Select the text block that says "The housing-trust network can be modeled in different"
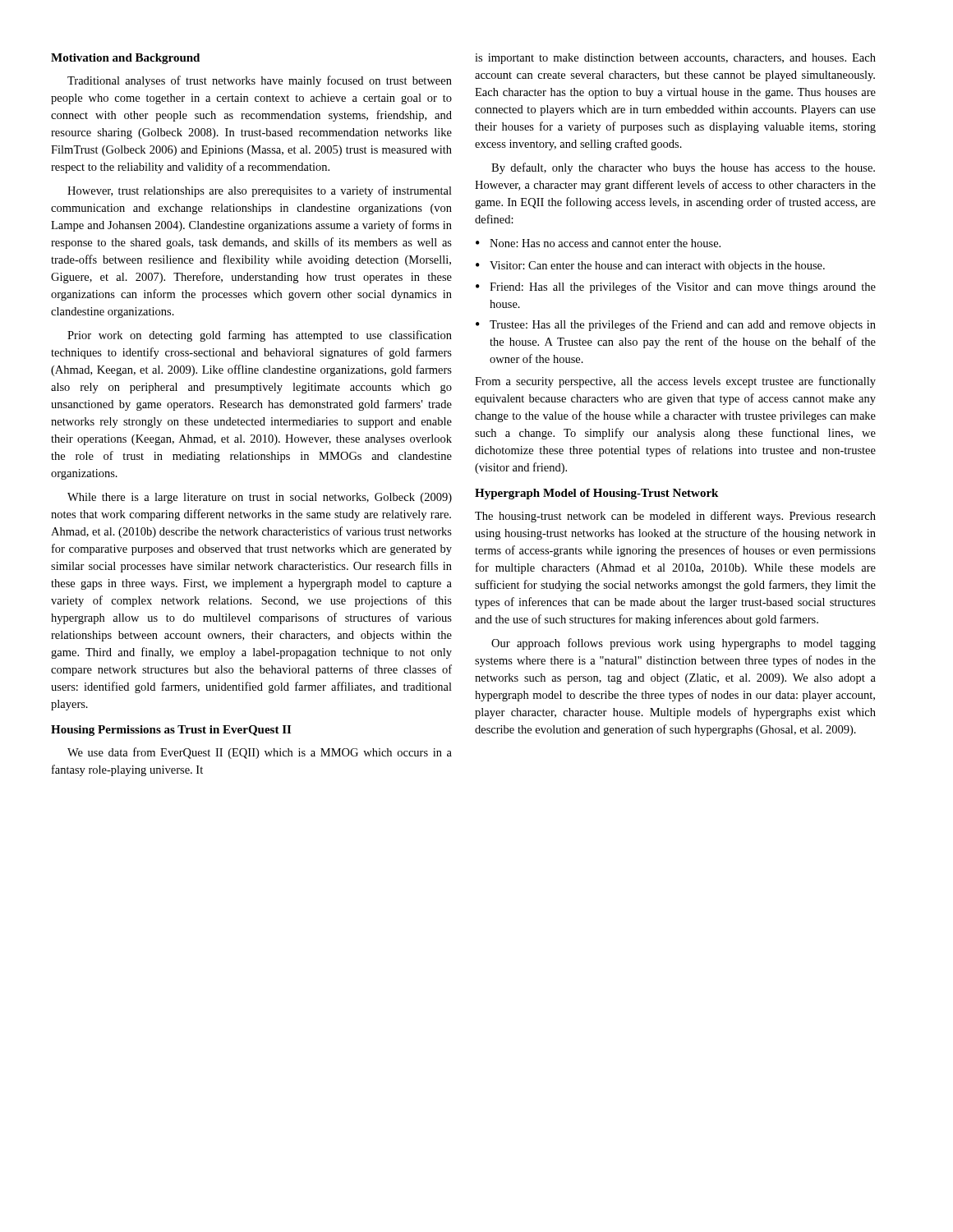The height and width of the screenshot is (1232, 953). [675, 567]
